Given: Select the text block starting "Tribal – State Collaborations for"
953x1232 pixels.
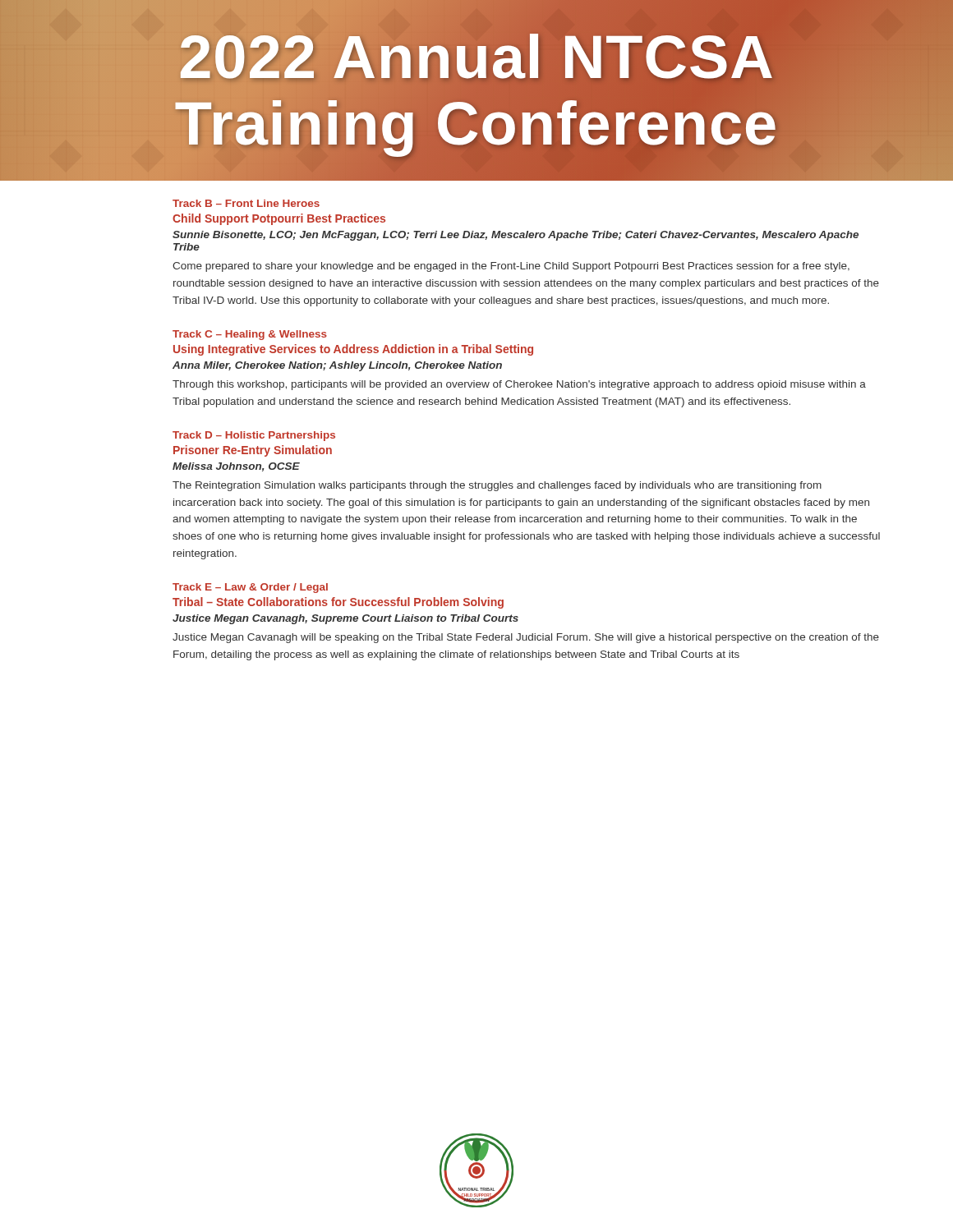Looking at the screenshot, I should [x=338, y=602].
